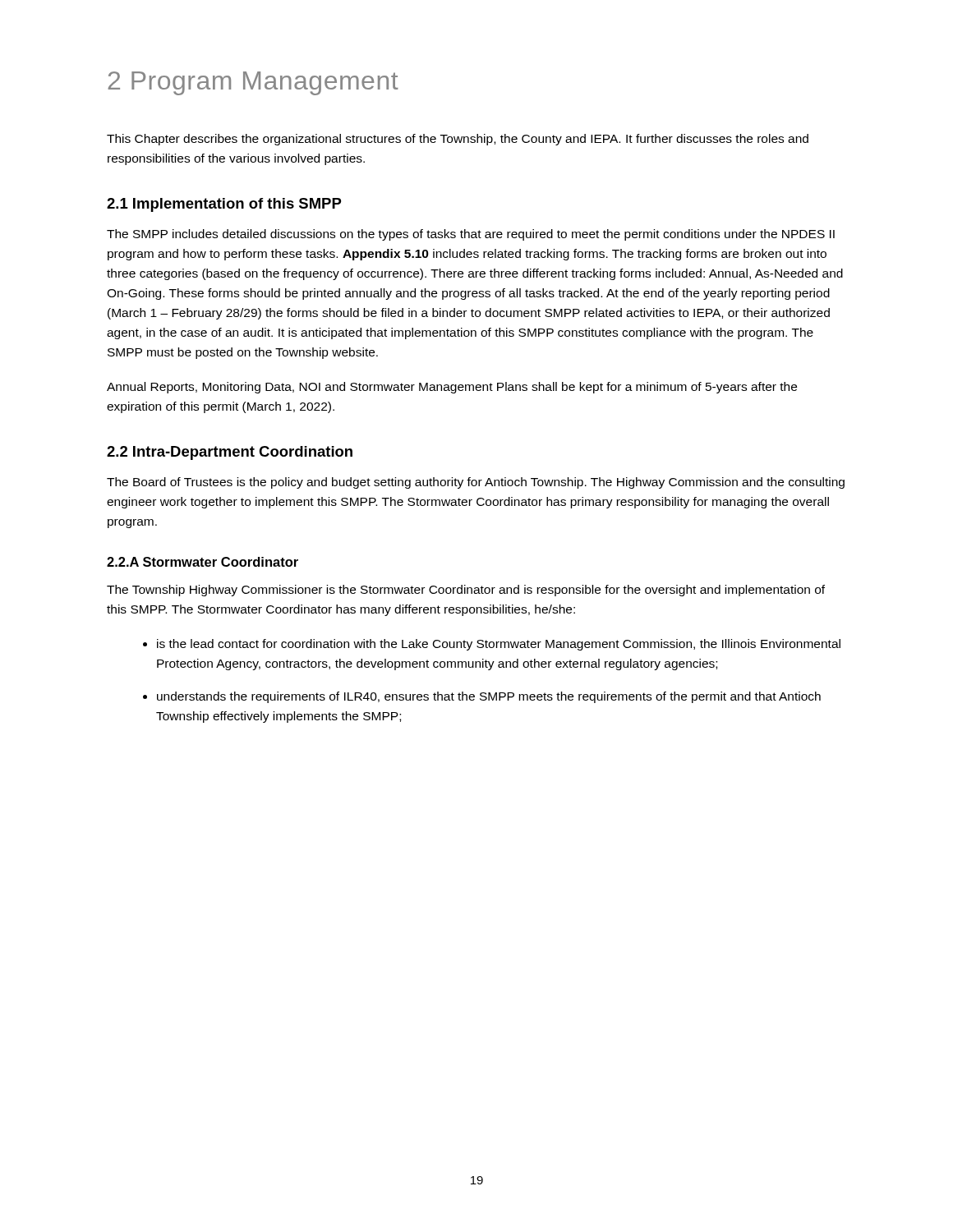Viewport: 953px width, 1232px height.
Task: Click on the text block starting "The Board of Trustees is the"
Action: 476,502
